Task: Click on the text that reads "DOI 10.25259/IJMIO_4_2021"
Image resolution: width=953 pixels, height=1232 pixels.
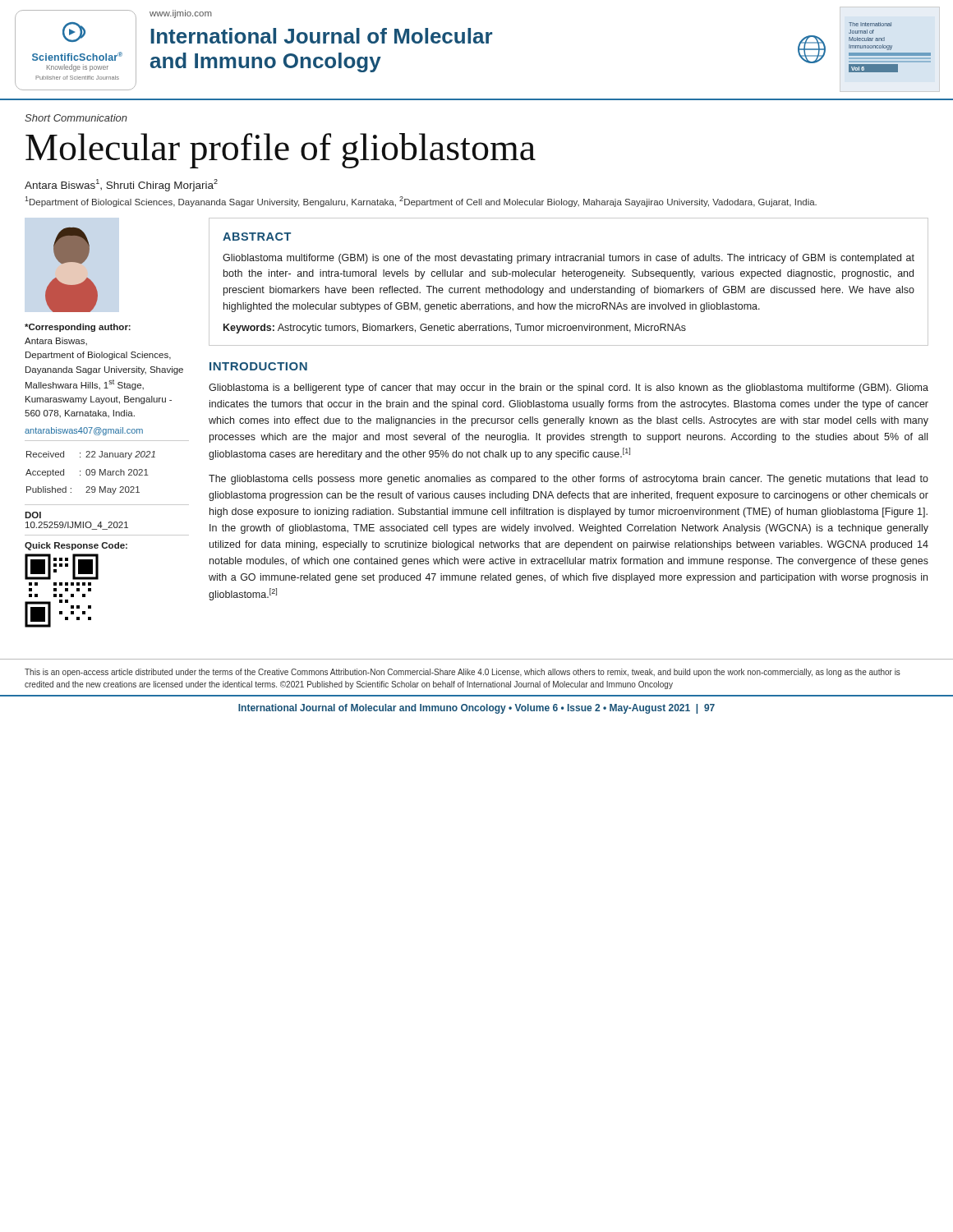Action: tap(77, 520)
